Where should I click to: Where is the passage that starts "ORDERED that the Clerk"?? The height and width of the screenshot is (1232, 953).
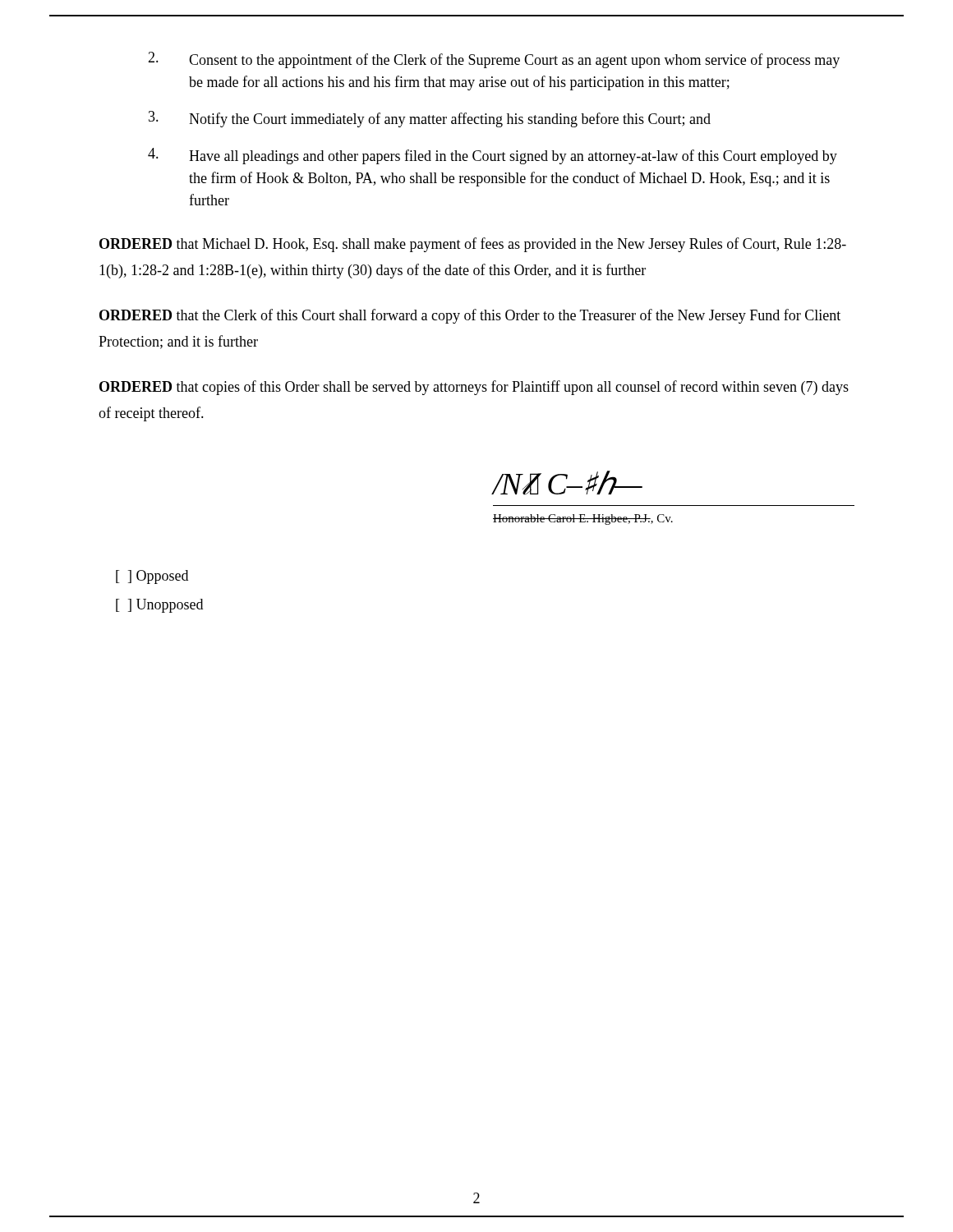(470, 328)
